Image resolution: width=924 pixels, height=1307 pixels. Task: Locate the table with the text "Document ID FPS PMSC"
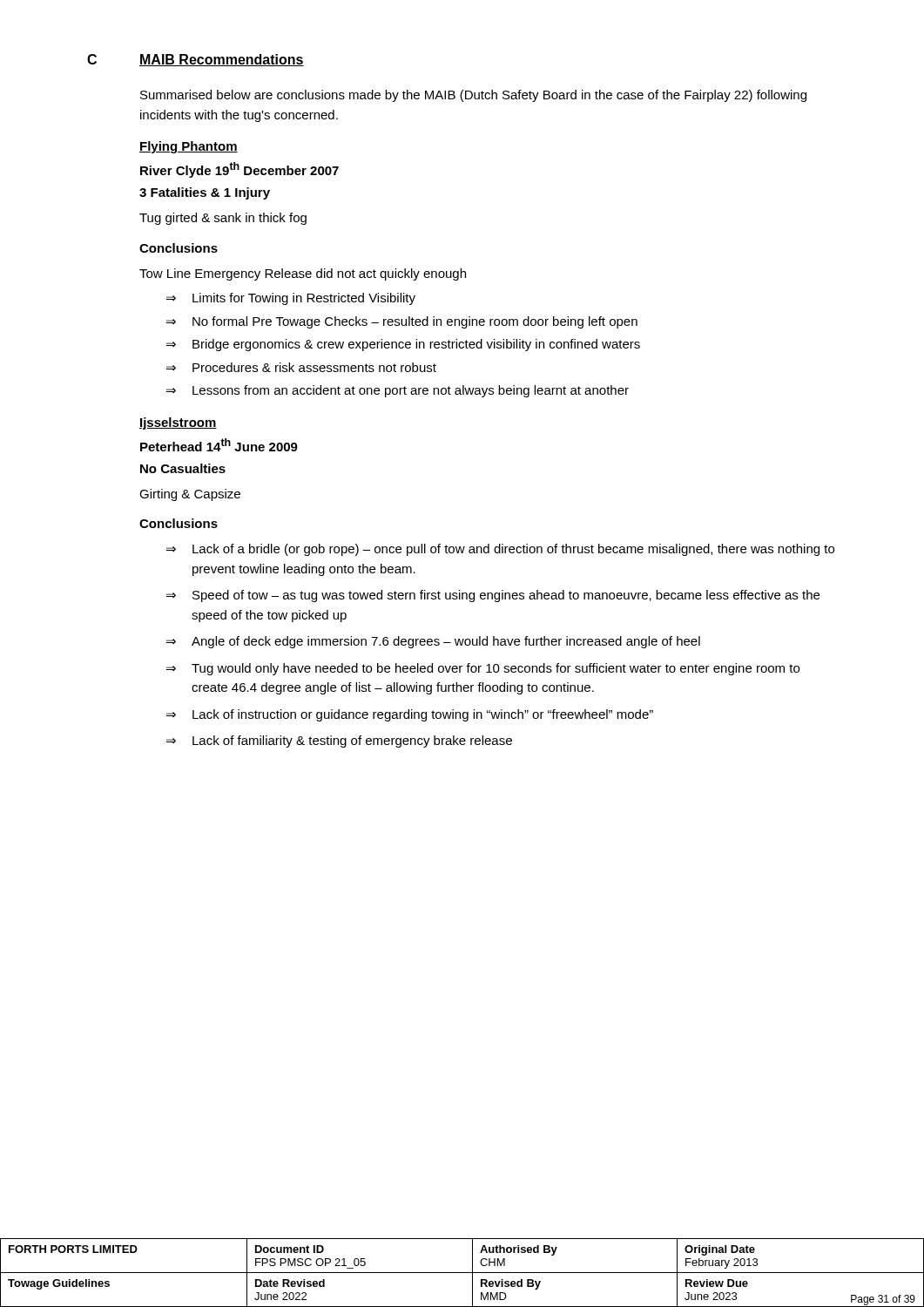point(462,1300)
